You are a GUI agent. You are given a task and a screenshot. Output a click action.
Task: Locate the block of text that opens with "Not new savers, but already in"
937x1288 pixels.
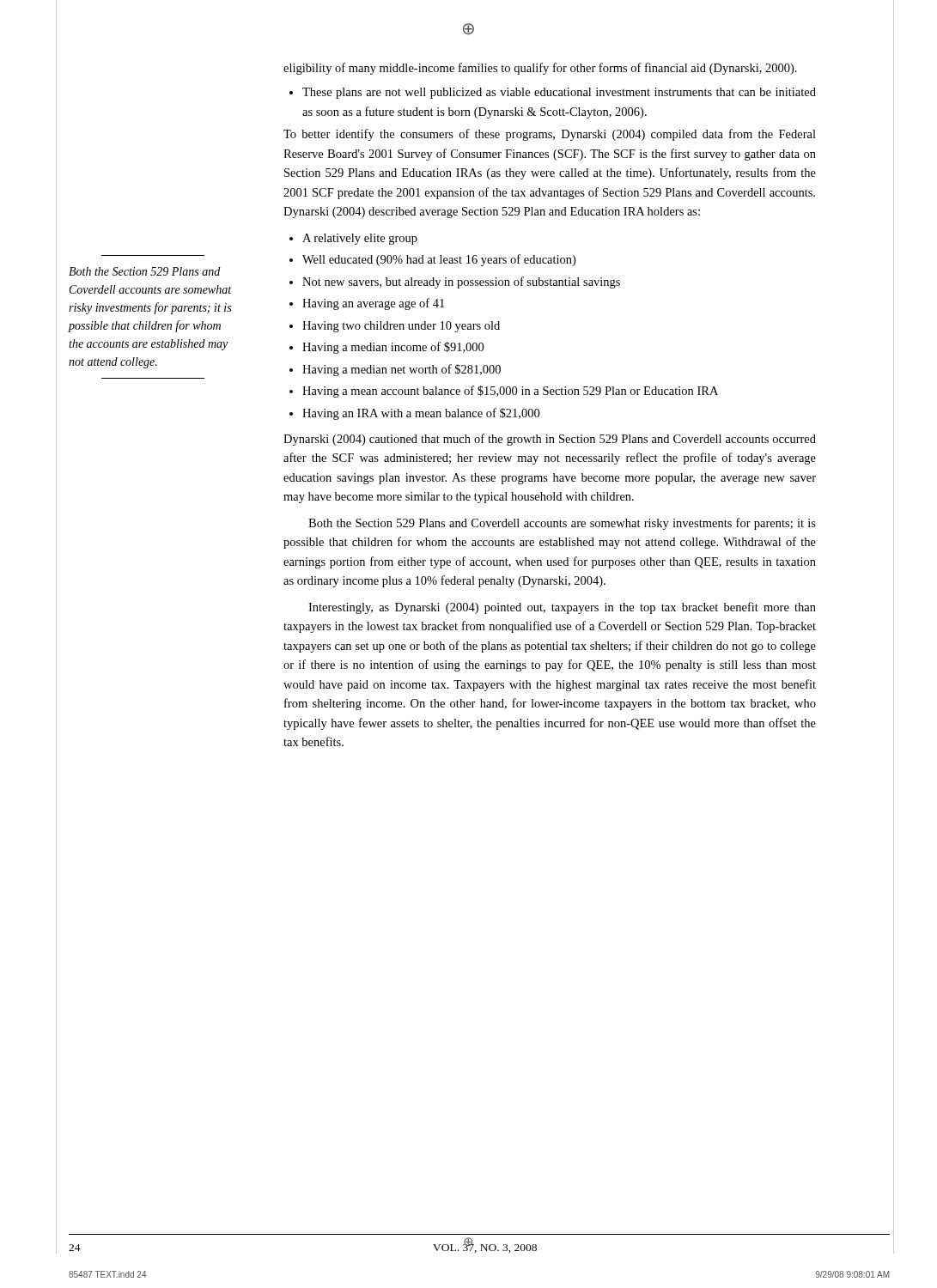(550, 282)
